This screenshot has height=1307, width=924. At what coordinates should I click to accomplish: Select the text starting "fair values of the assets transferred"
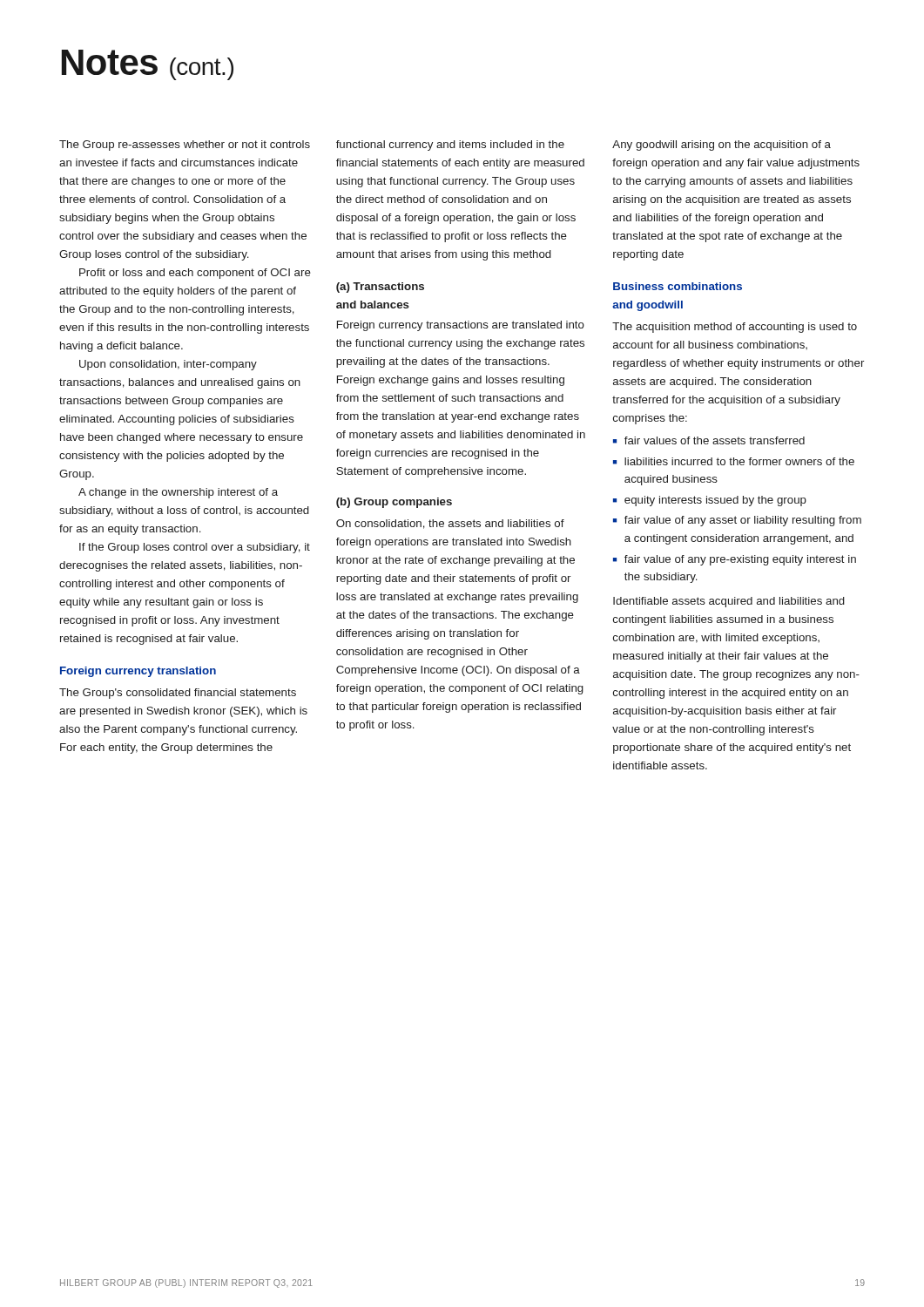(x=715, y=440)
